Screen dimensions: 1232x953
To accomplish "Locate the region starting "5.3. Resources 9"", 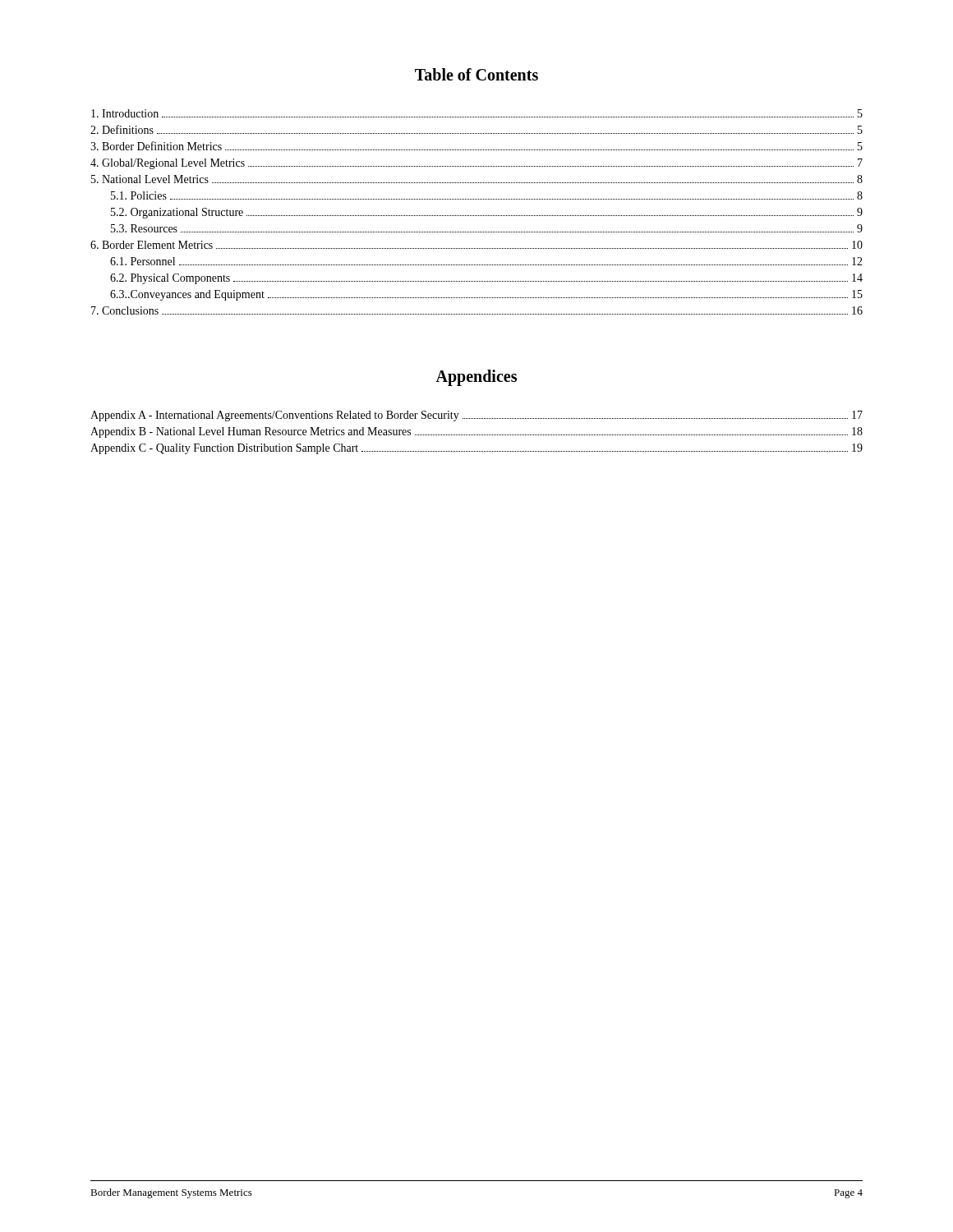I will (476, 229).
